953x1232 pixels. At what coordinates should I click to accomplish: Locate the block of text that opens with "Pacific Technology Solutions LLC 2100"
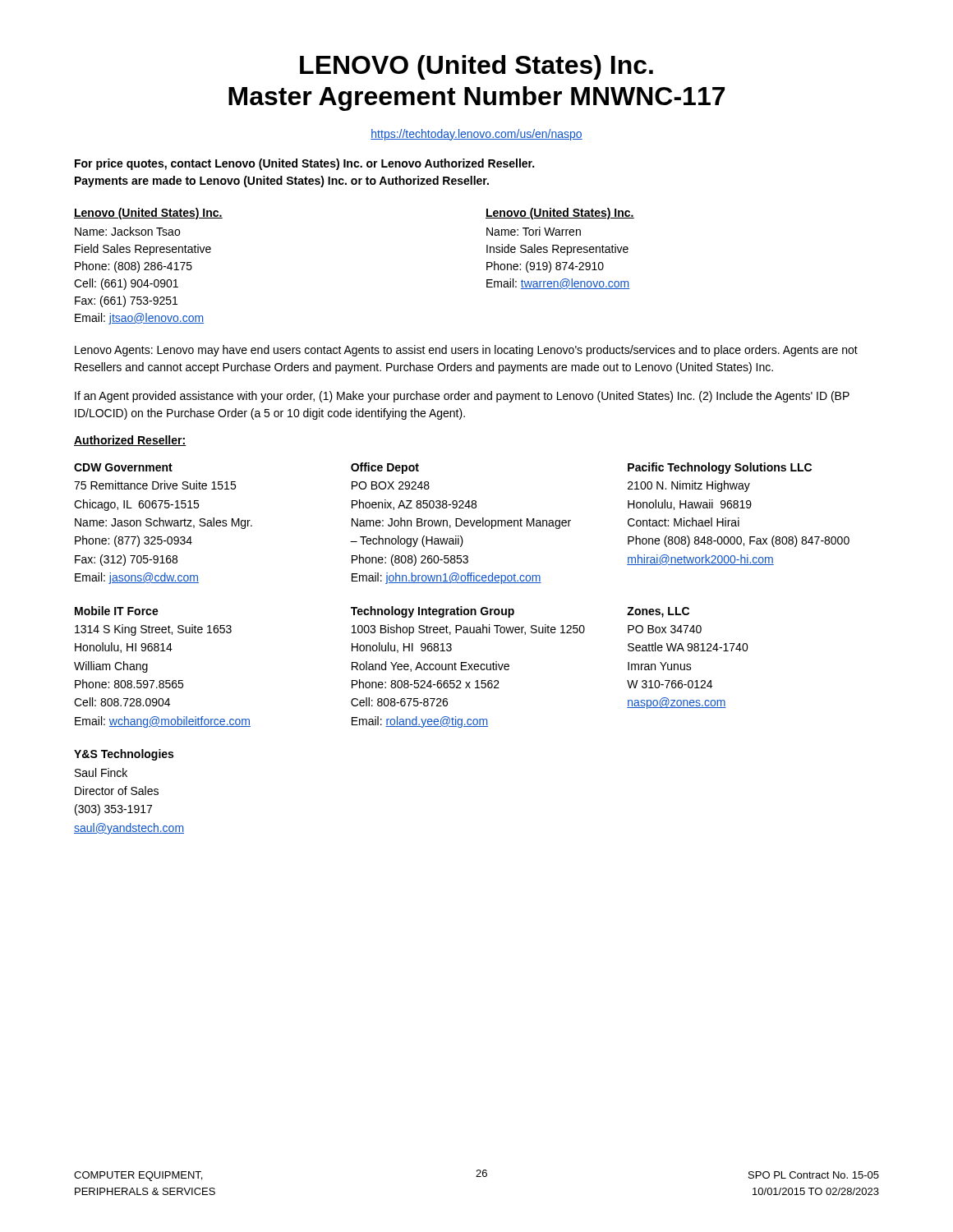tap(738, 513)
